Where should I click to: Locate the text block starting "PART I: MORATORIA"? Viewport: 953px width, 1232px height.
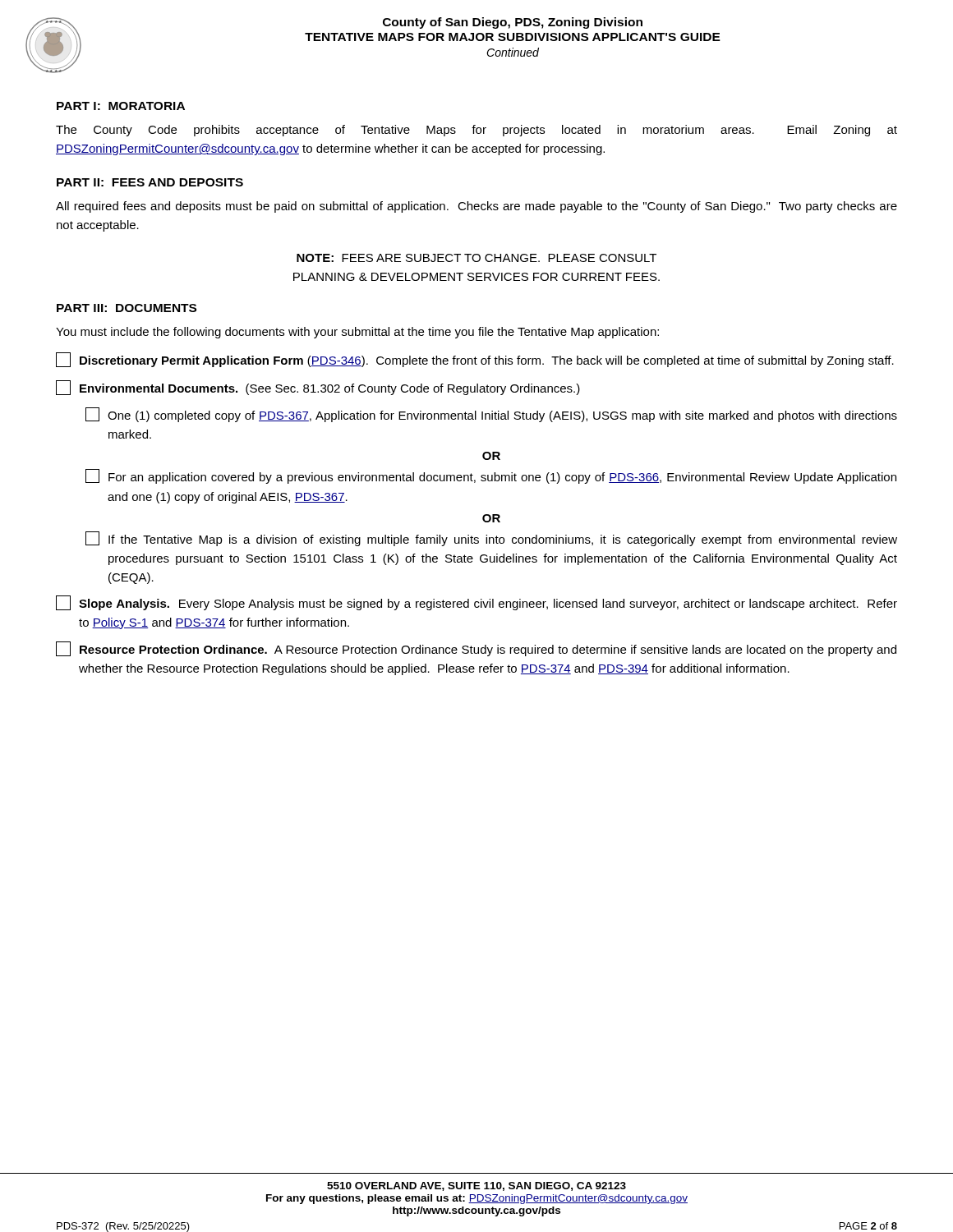click(x=121, y=106)
